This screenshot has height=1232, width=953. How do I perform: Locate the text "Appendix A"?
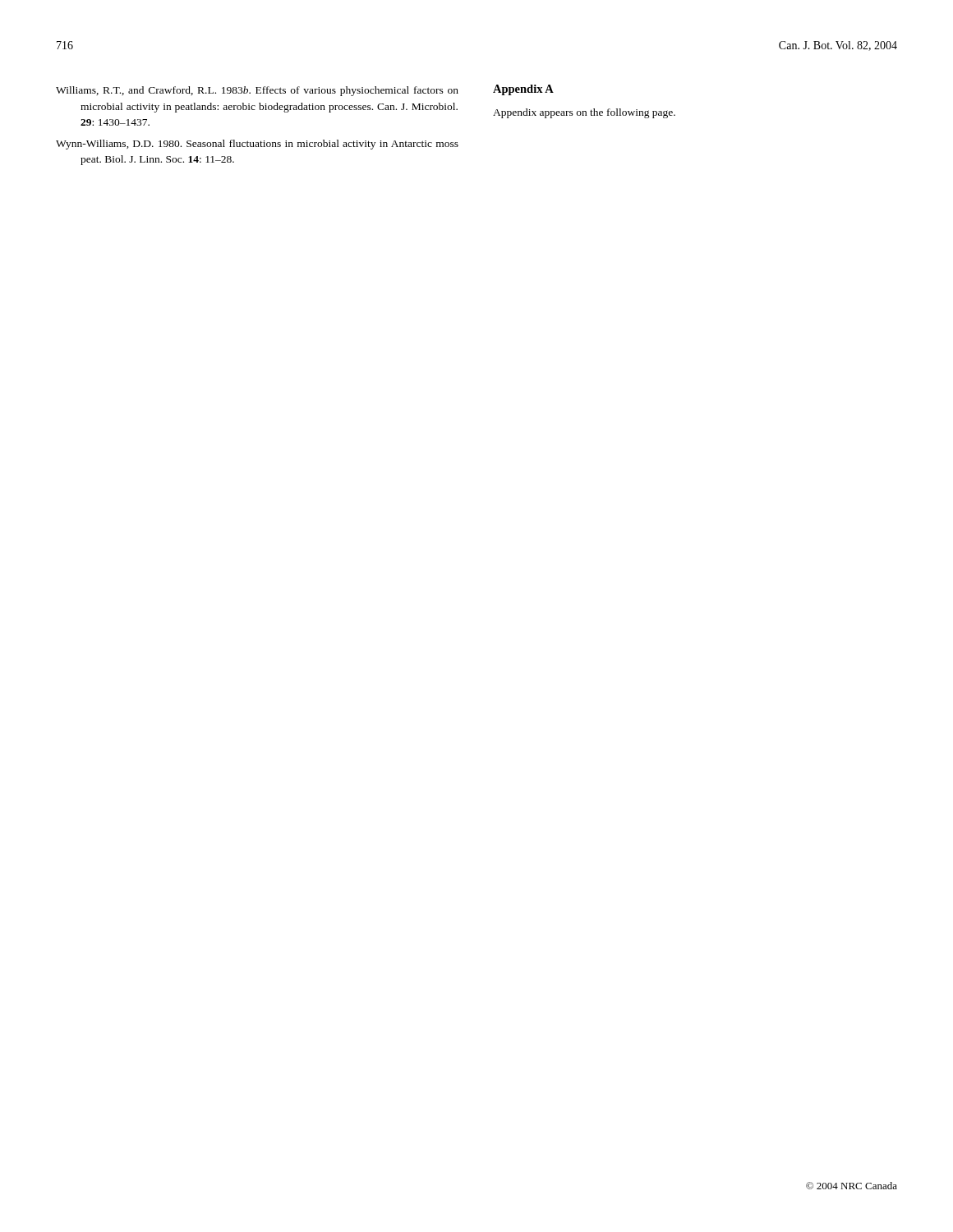pos(523,89)
